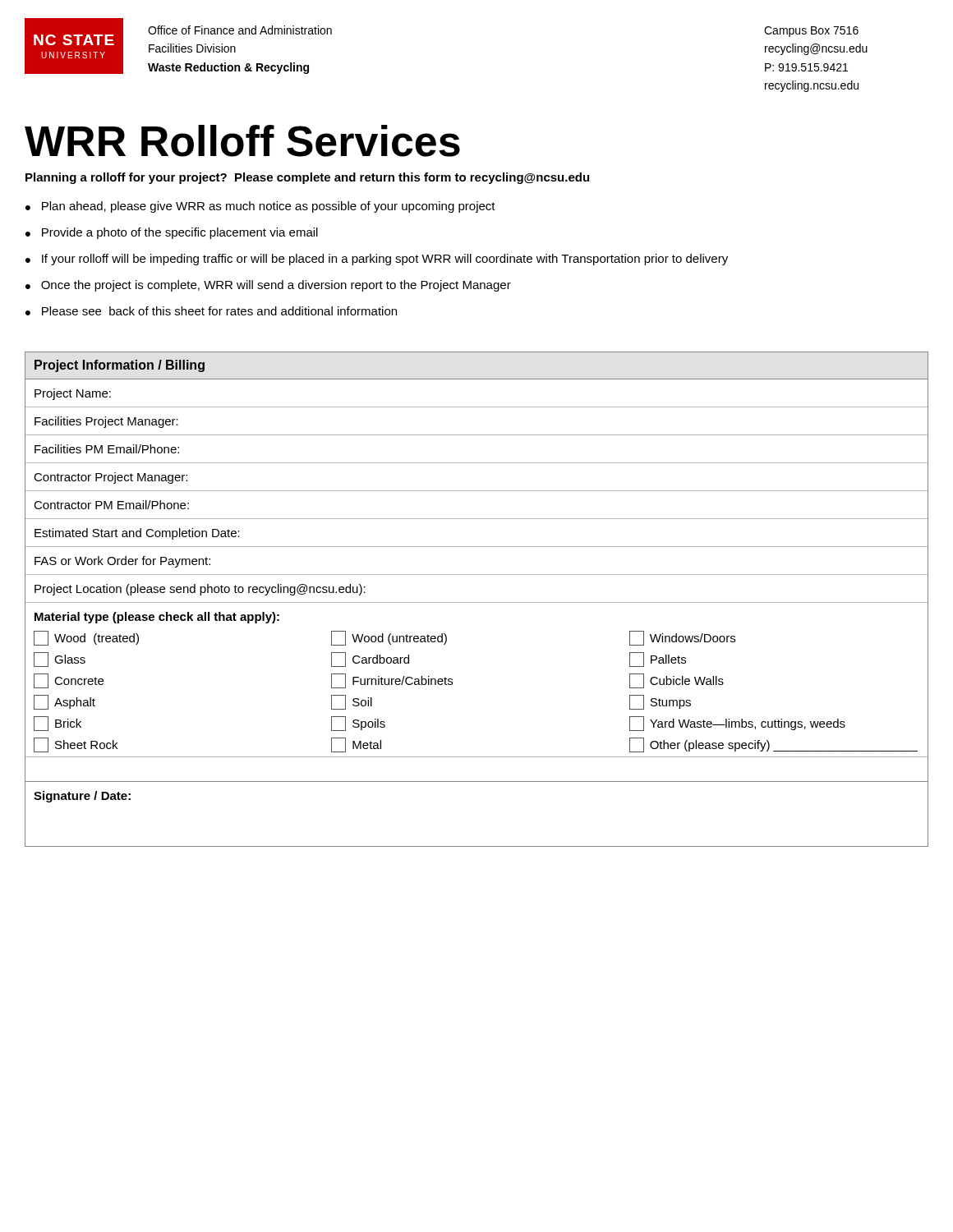The width and height of the screenshot is (953, 1232).
Task: Where is the passage that starts "• If your rolloff will"?
Action: pos(376,259)
